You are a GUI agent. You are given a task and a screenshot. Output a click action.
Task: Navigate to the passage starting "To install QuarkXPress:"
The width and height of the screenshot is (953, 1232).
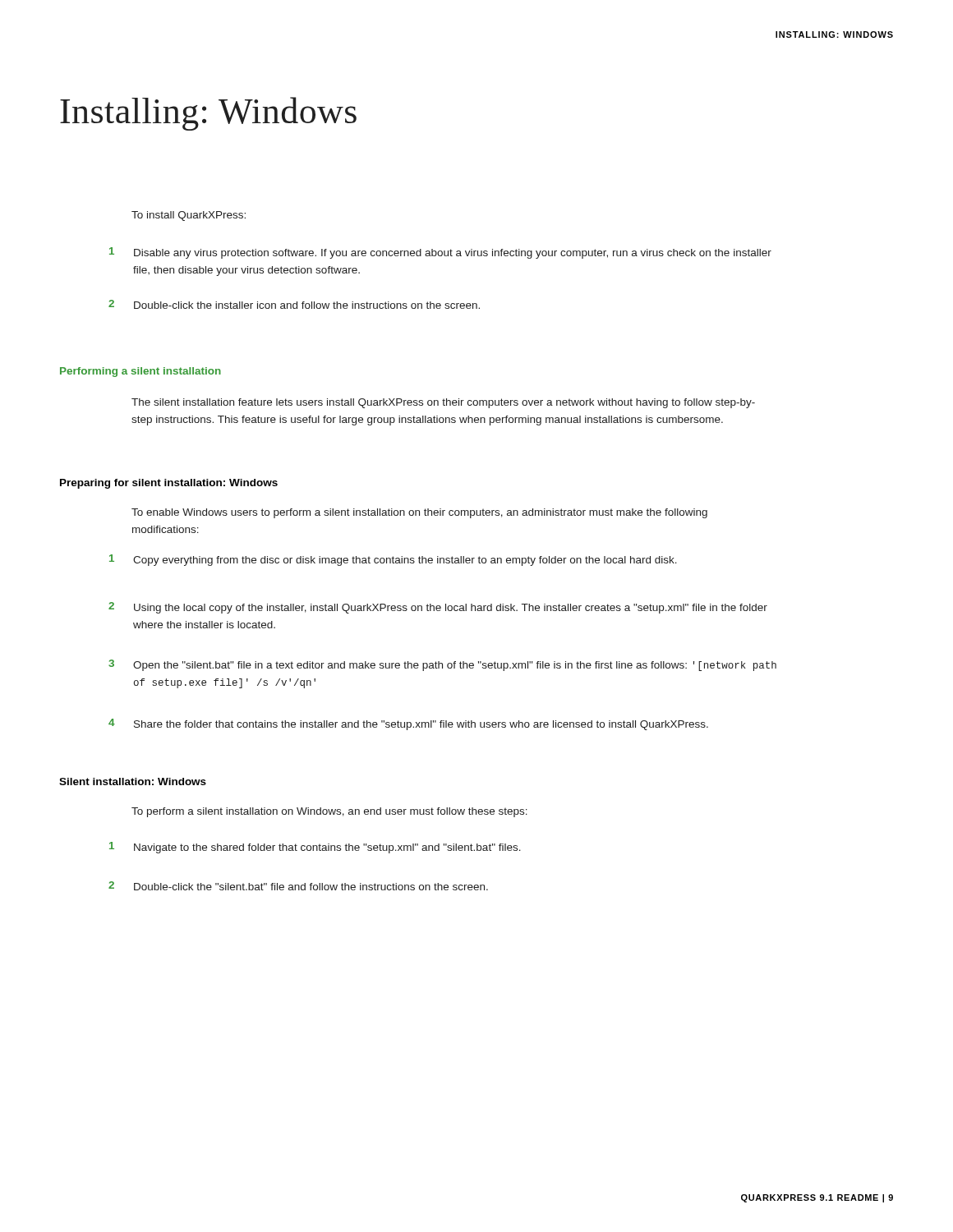point(189,215)
